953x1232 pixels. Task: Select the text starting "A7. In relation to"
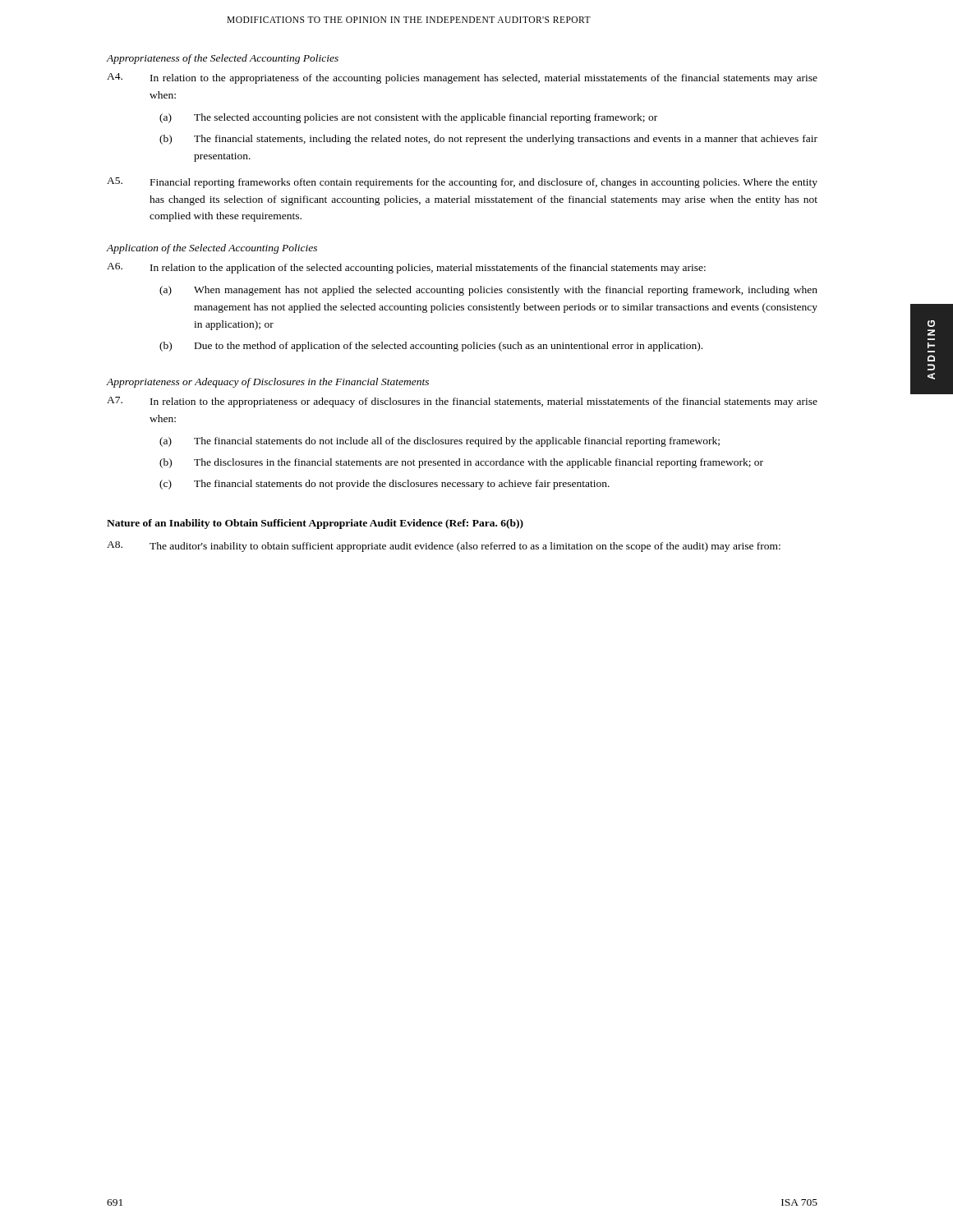[x=462, y=445]
